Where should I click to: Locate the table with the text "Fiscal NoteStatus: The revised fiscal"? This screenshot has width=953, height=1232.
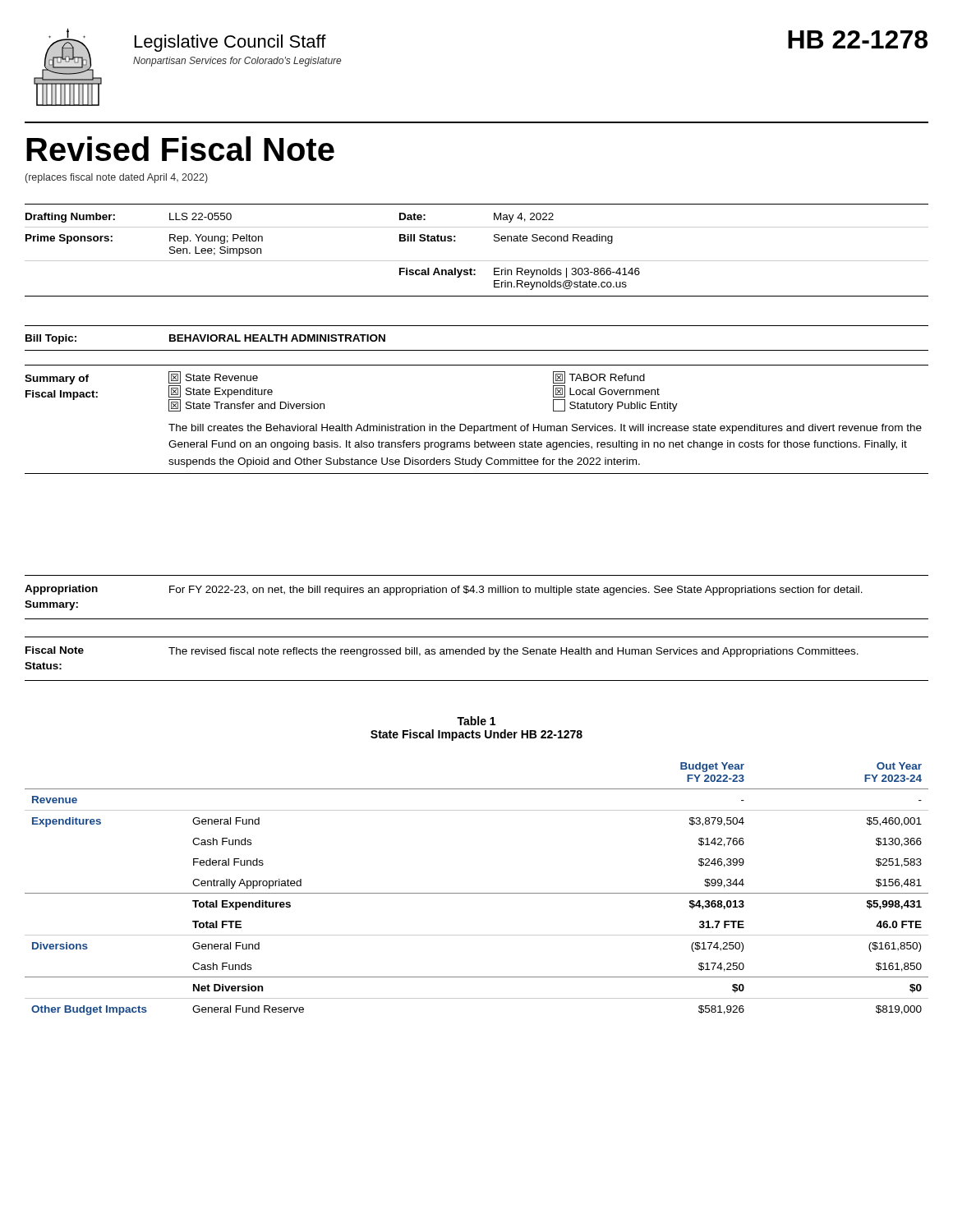pos(476,659)
